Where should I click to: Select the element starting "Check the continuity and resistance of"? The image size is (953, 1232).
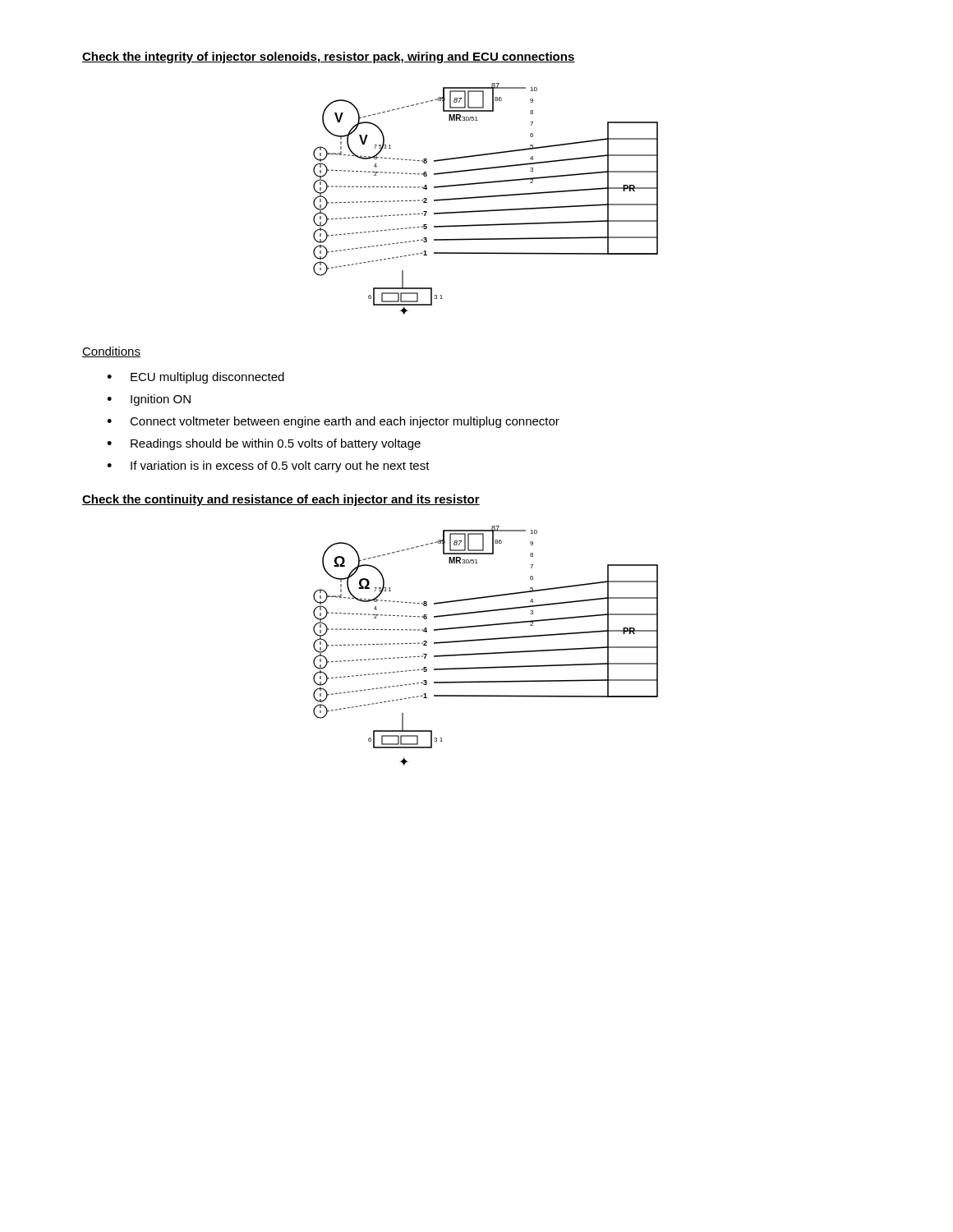(281, 499)
